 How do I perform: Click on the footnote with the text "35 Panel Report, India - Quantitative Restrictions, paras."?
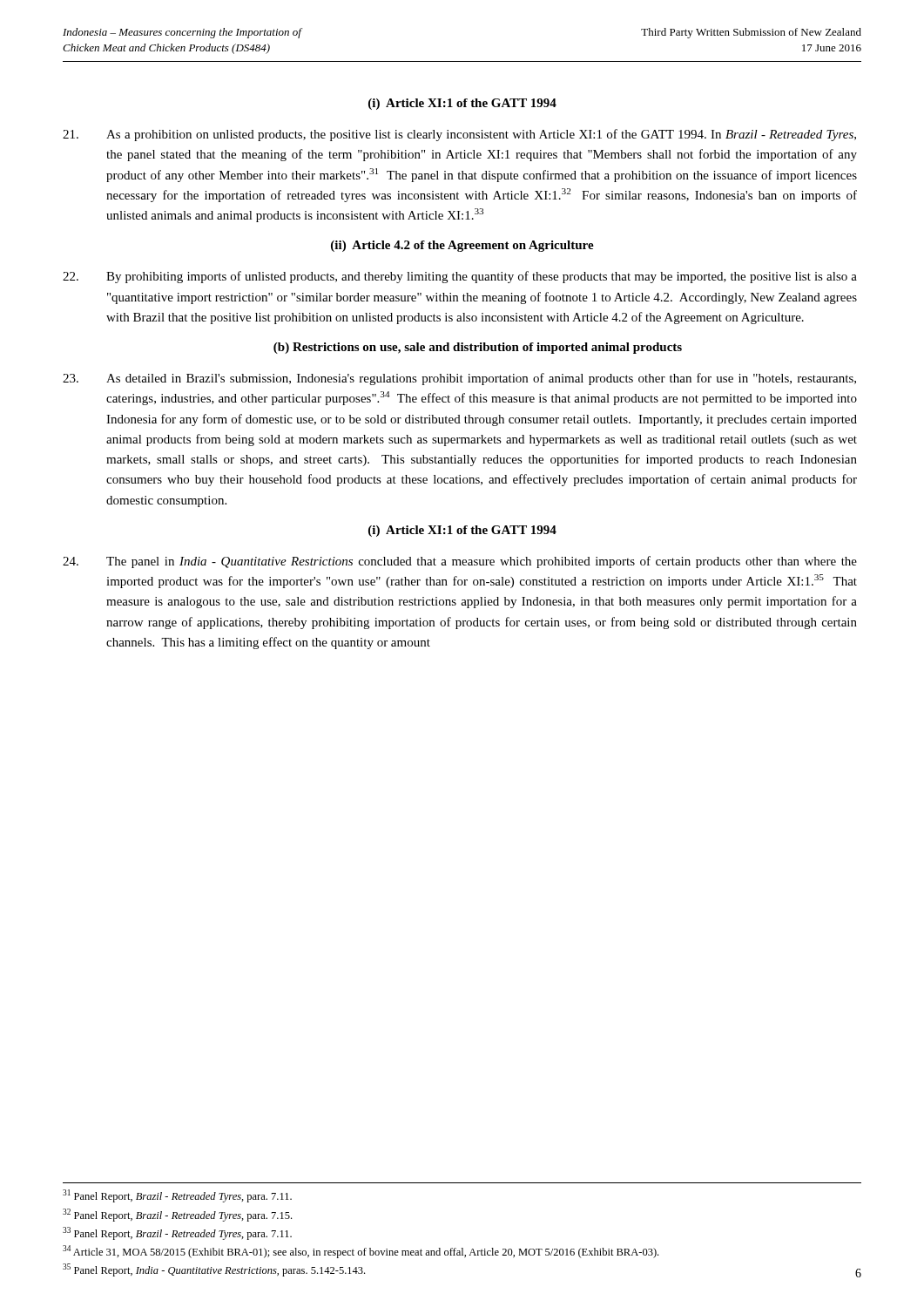(214, 1269)
